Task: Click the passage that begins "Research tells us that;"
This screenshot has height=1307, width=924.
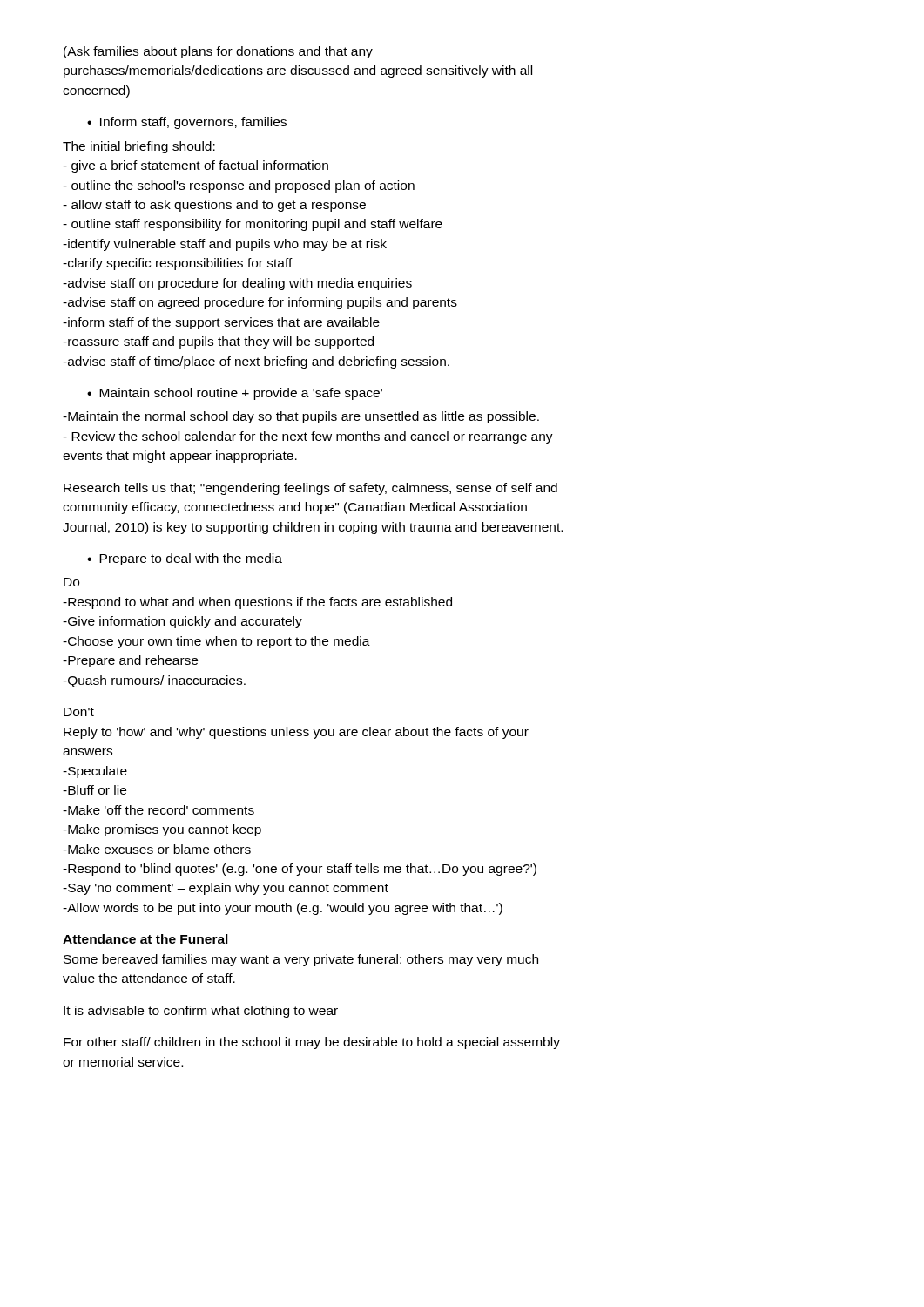Action: (x=462, y=508)
